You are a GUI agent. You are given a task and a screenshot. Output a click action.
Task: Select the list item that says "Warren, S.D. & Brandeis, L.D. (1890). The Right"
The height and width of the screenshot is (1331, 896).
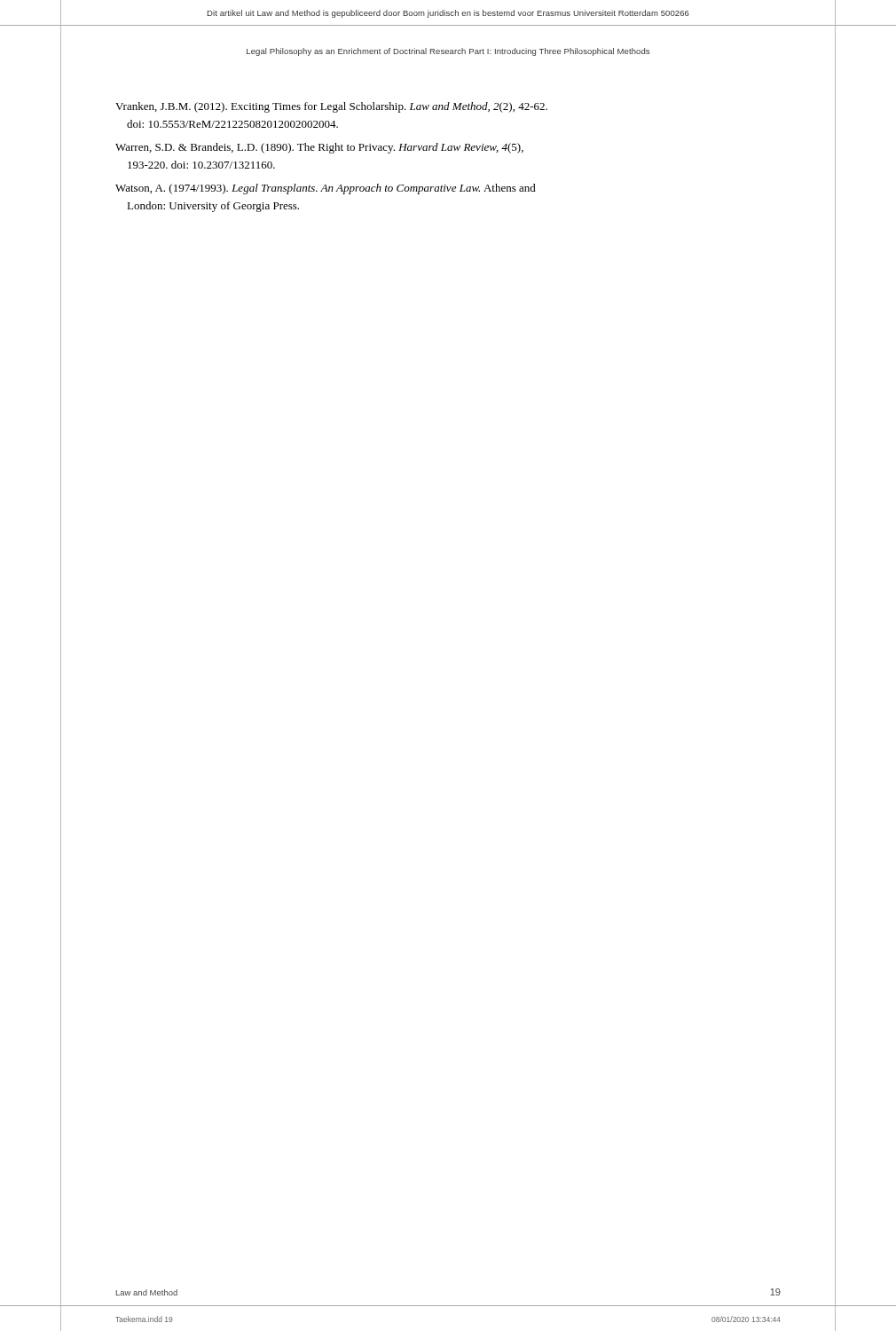(448, 156)
